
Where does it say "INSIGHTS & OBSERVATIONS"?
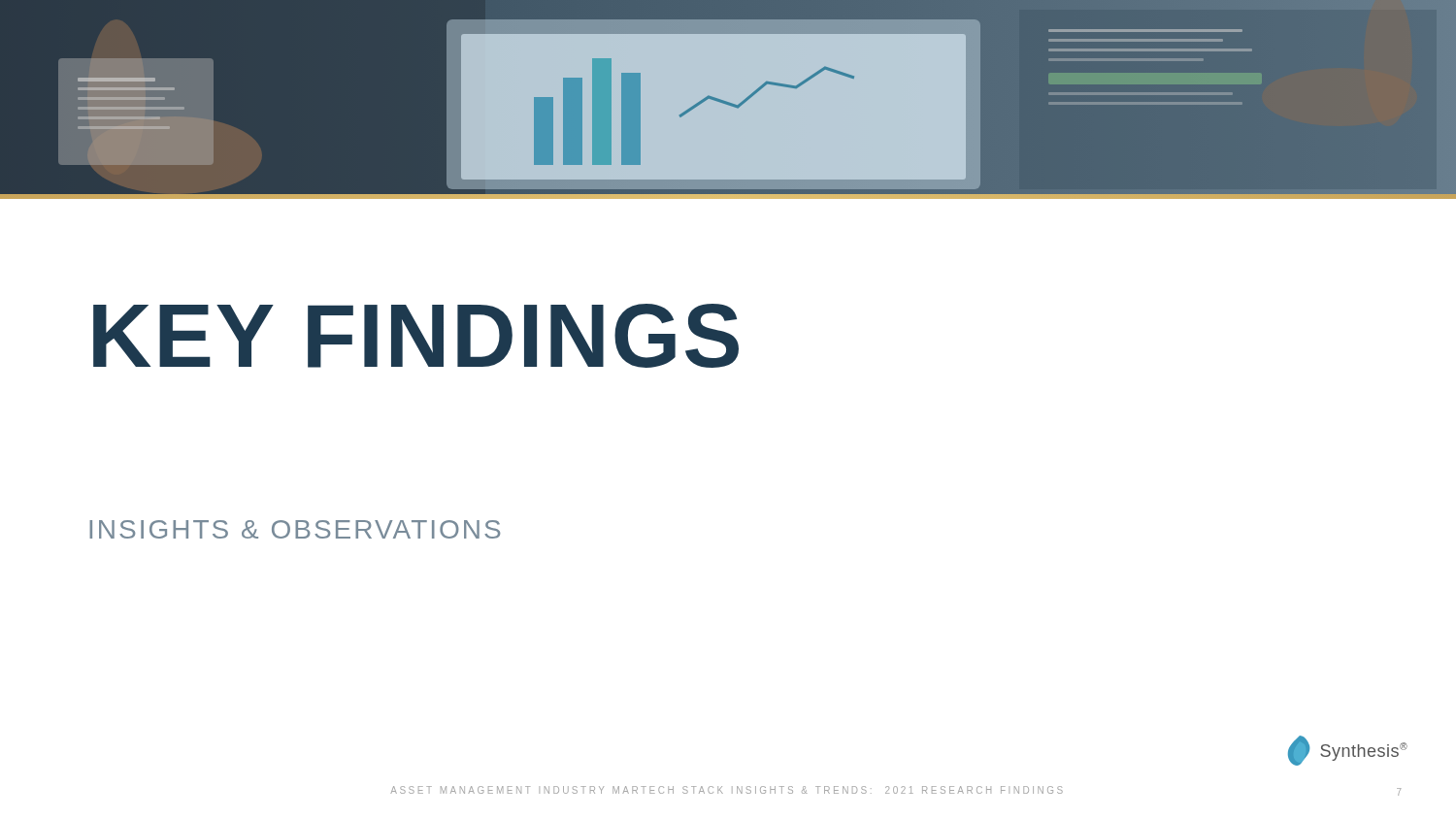(x=295, y=530)
